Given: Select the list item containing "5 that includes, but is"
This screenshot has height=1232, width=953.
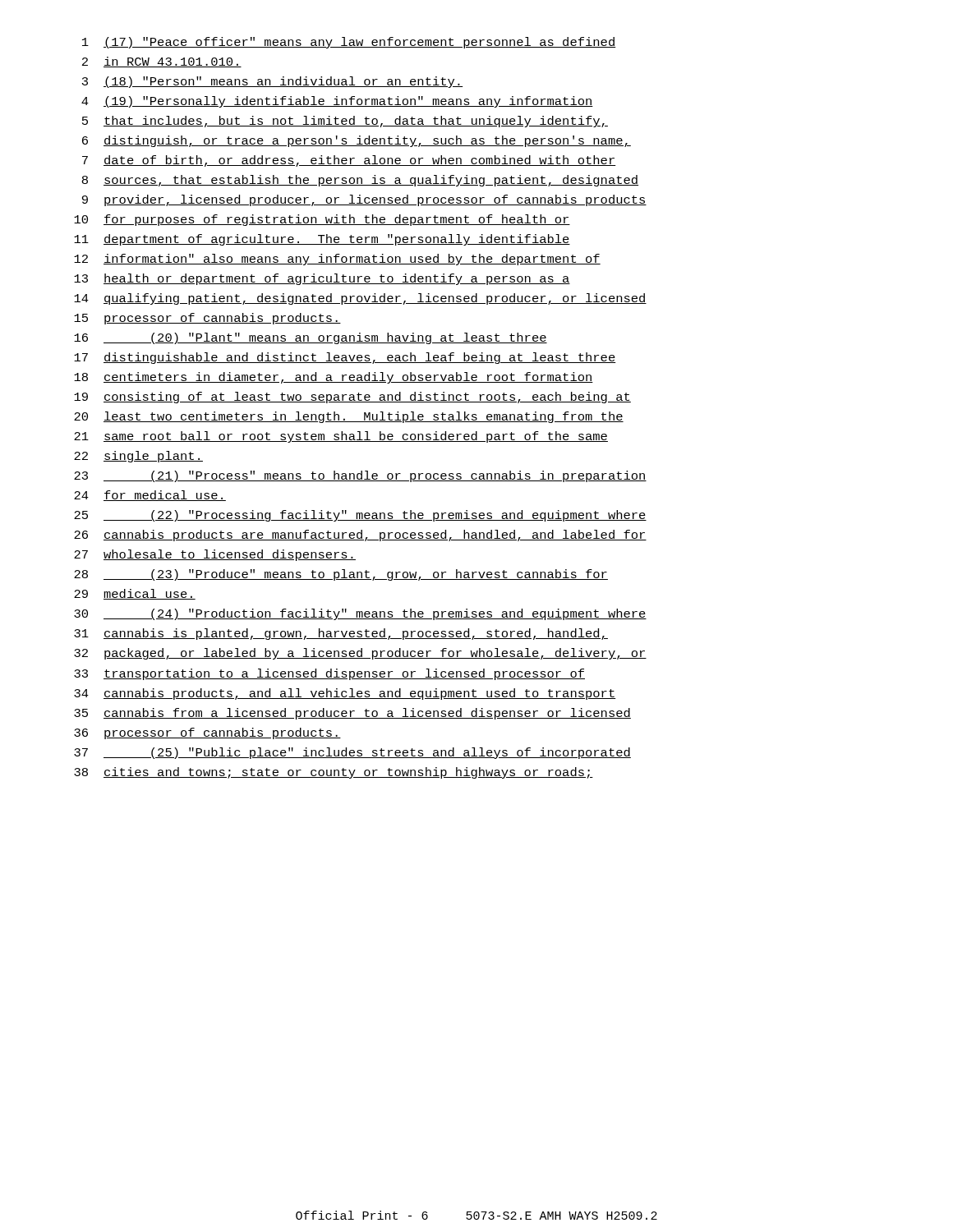Looking at the screenshot, I should [x=329, y=122].
